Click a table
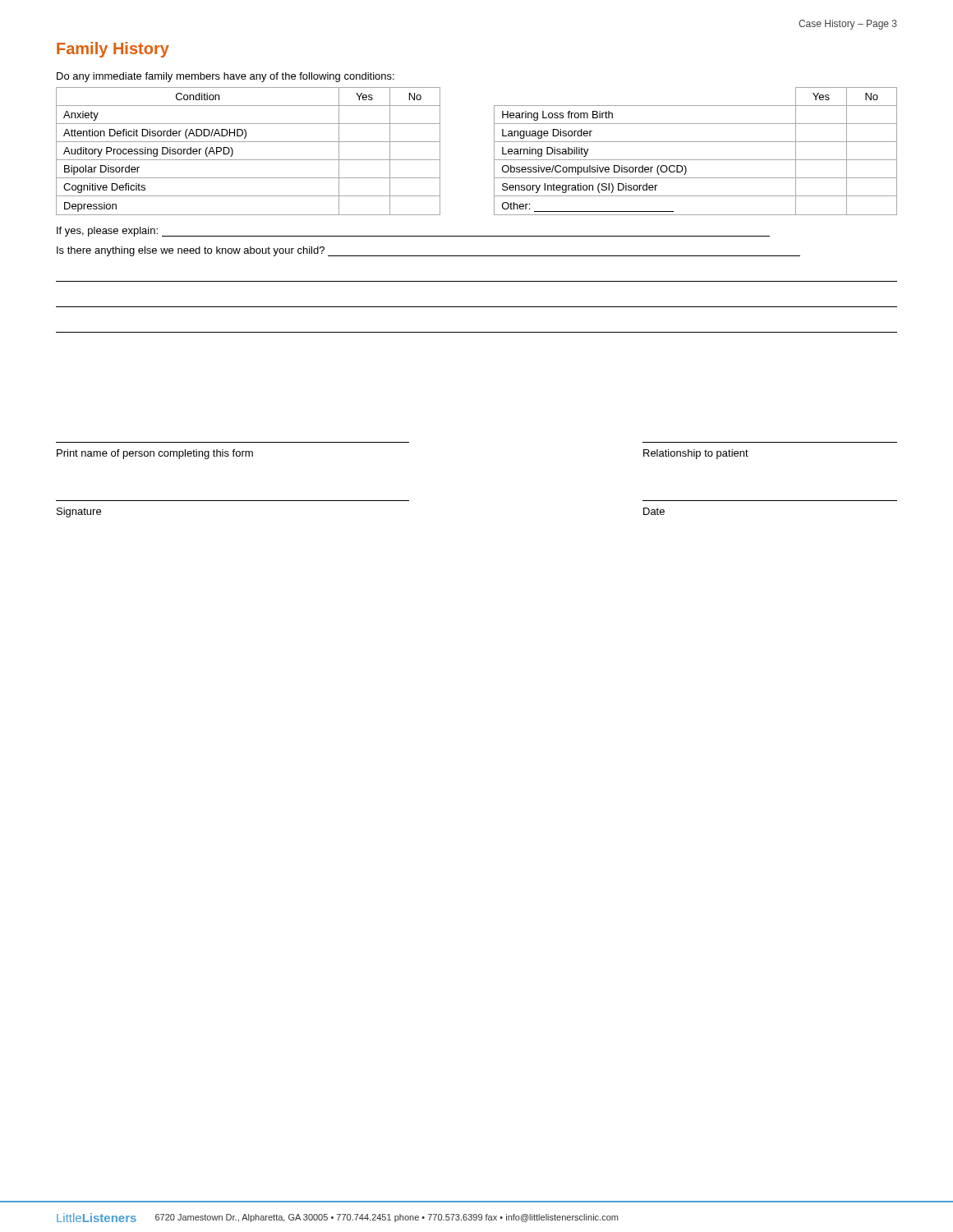The height and width of the screenshot is (1232, 953). point(476,151)
